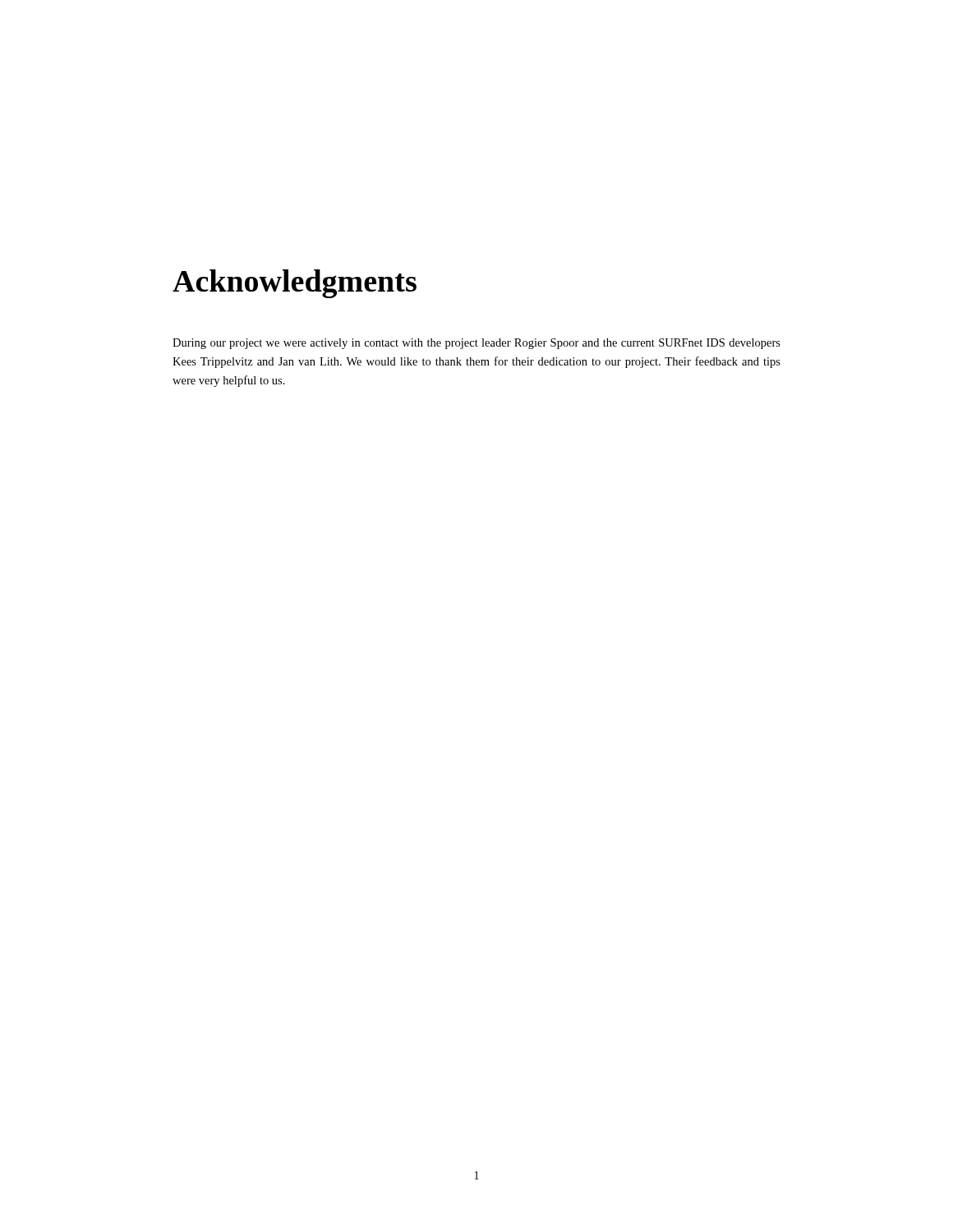Click on the text block containing "During our project we were actively in contact"
953x1232 pixels.
(x=476, y=361)
